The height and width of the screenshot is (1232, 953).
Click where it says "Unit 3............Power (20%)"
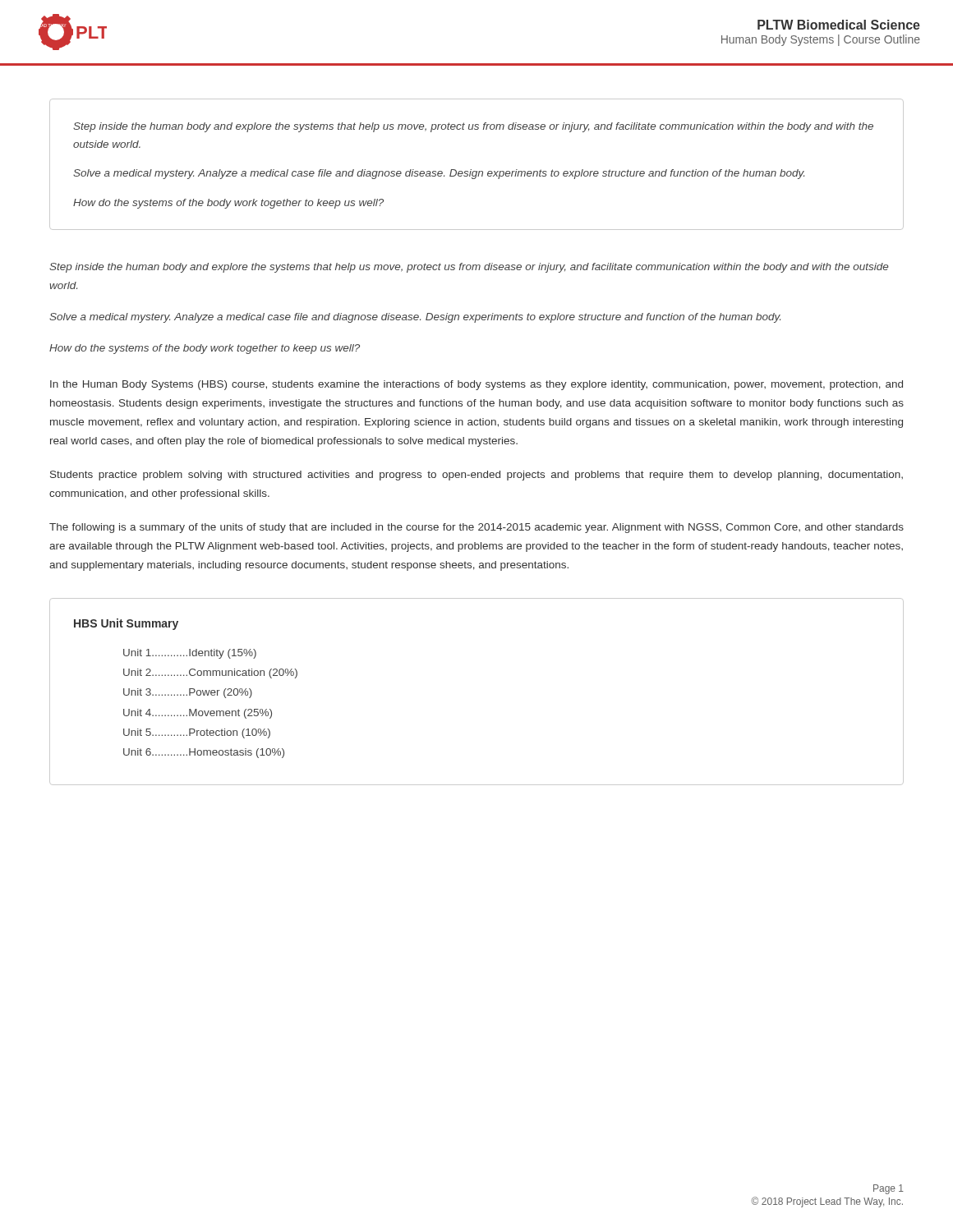click(x=187, y=692)
